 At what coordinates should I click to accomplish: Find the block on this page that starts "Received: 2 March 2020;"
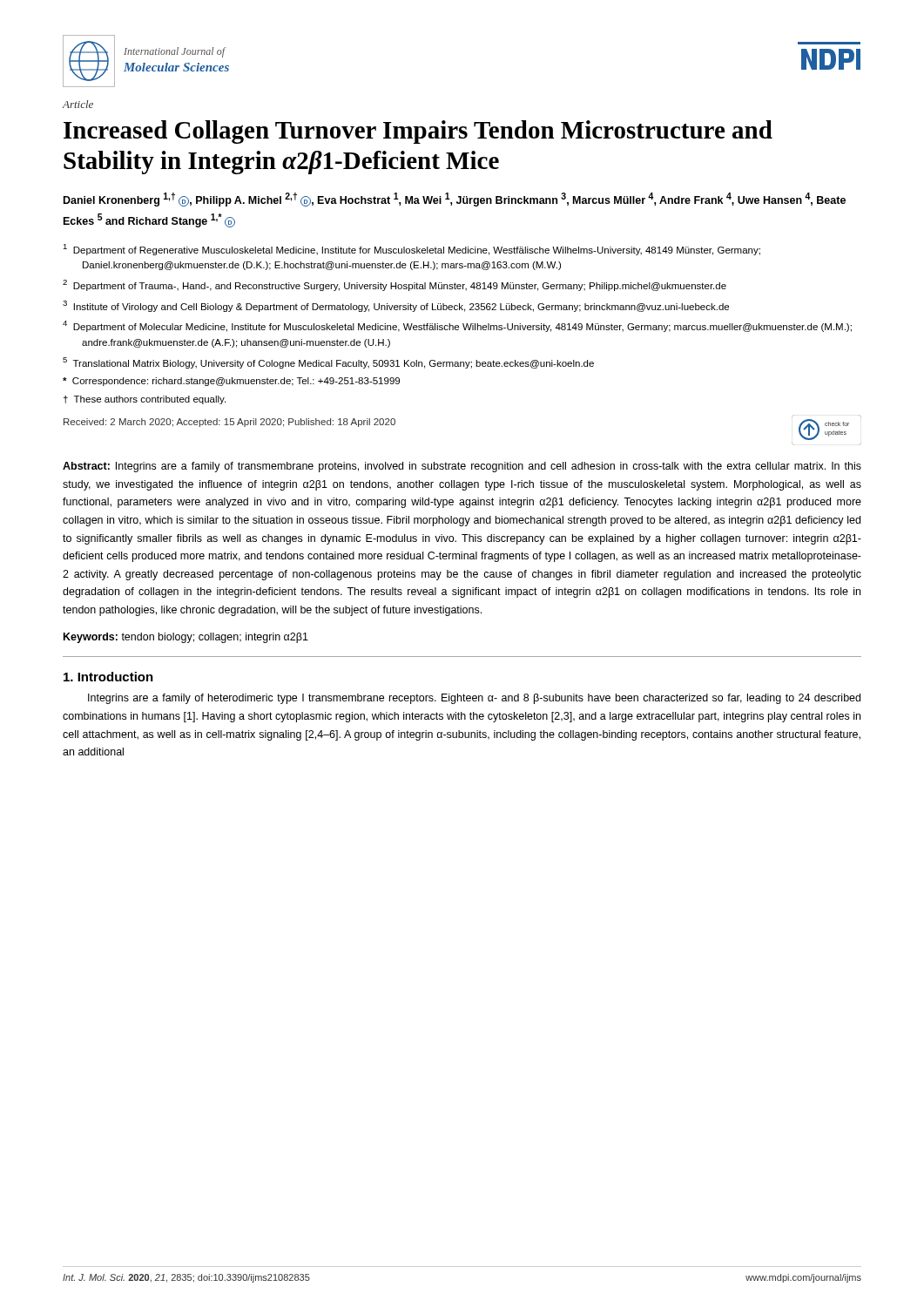(x=229, y=422)
